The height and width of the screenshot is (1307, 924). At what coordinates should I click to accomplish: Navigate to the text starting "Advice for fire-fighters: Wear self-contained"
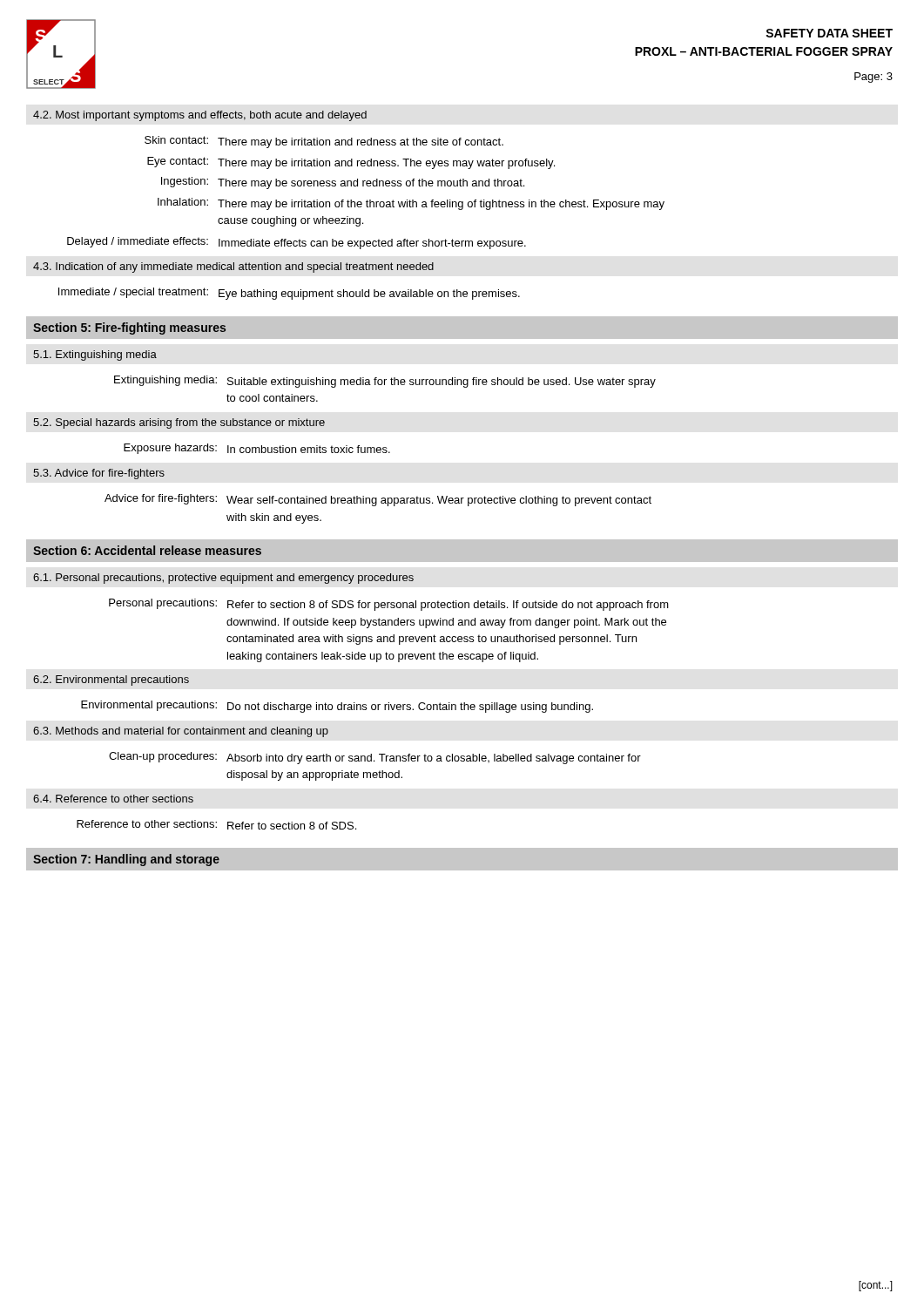[462, 508]
